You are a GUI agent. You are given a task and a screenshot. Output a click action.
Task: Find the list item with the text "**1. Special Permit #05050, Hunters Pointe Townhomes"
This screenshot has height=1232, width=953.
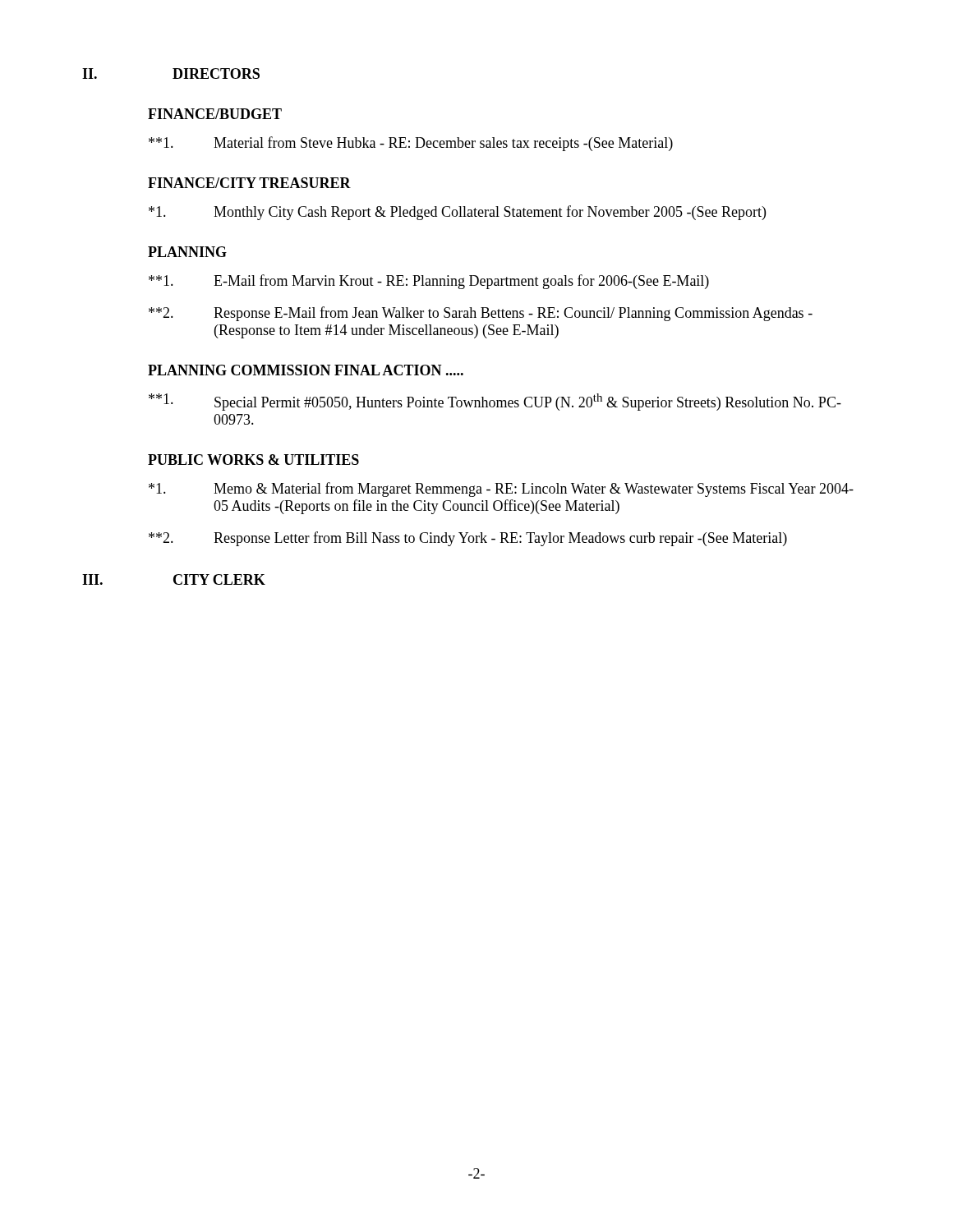[501, 410]
